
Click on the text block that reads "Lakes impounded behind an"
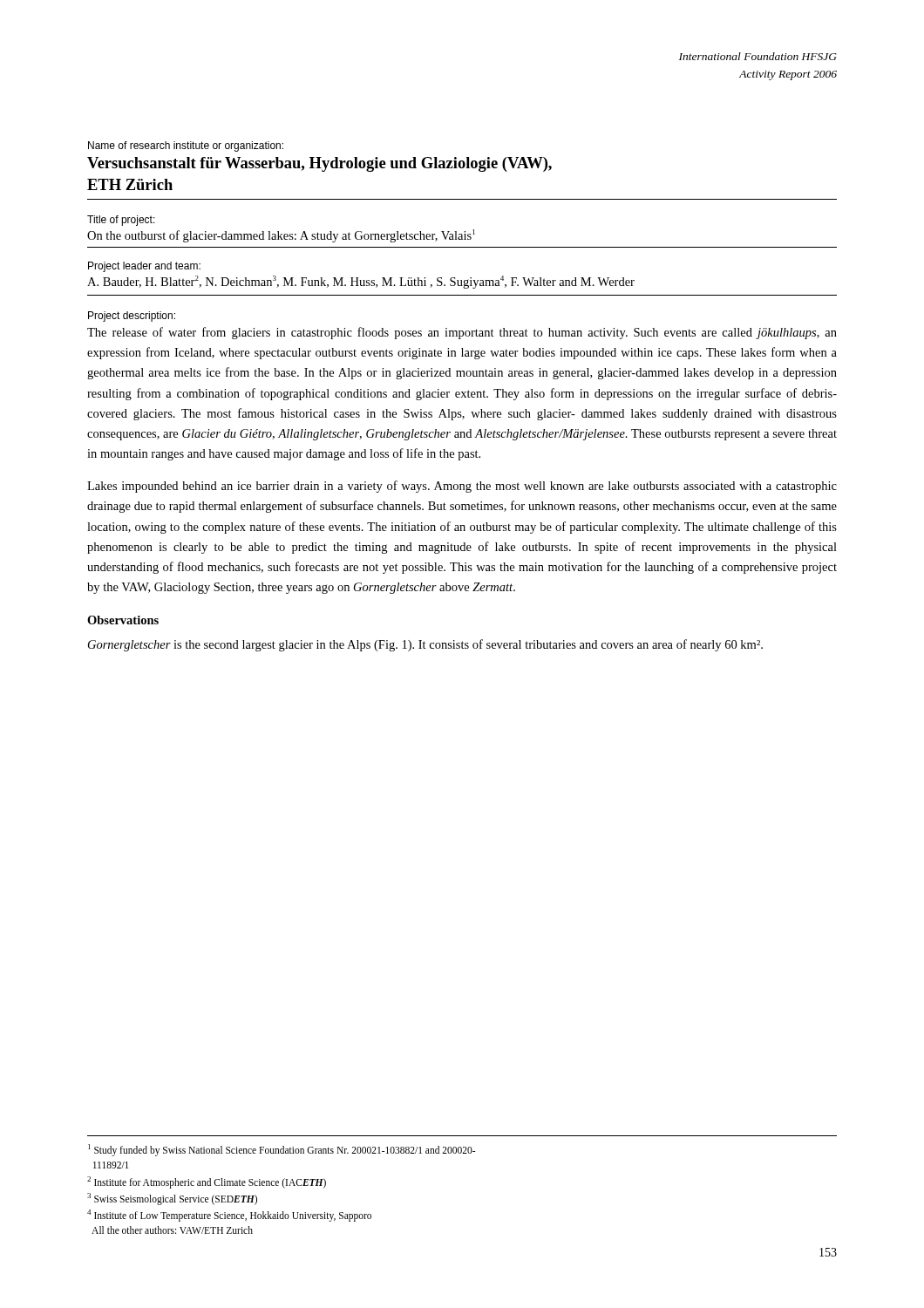[x=462, y=537]
